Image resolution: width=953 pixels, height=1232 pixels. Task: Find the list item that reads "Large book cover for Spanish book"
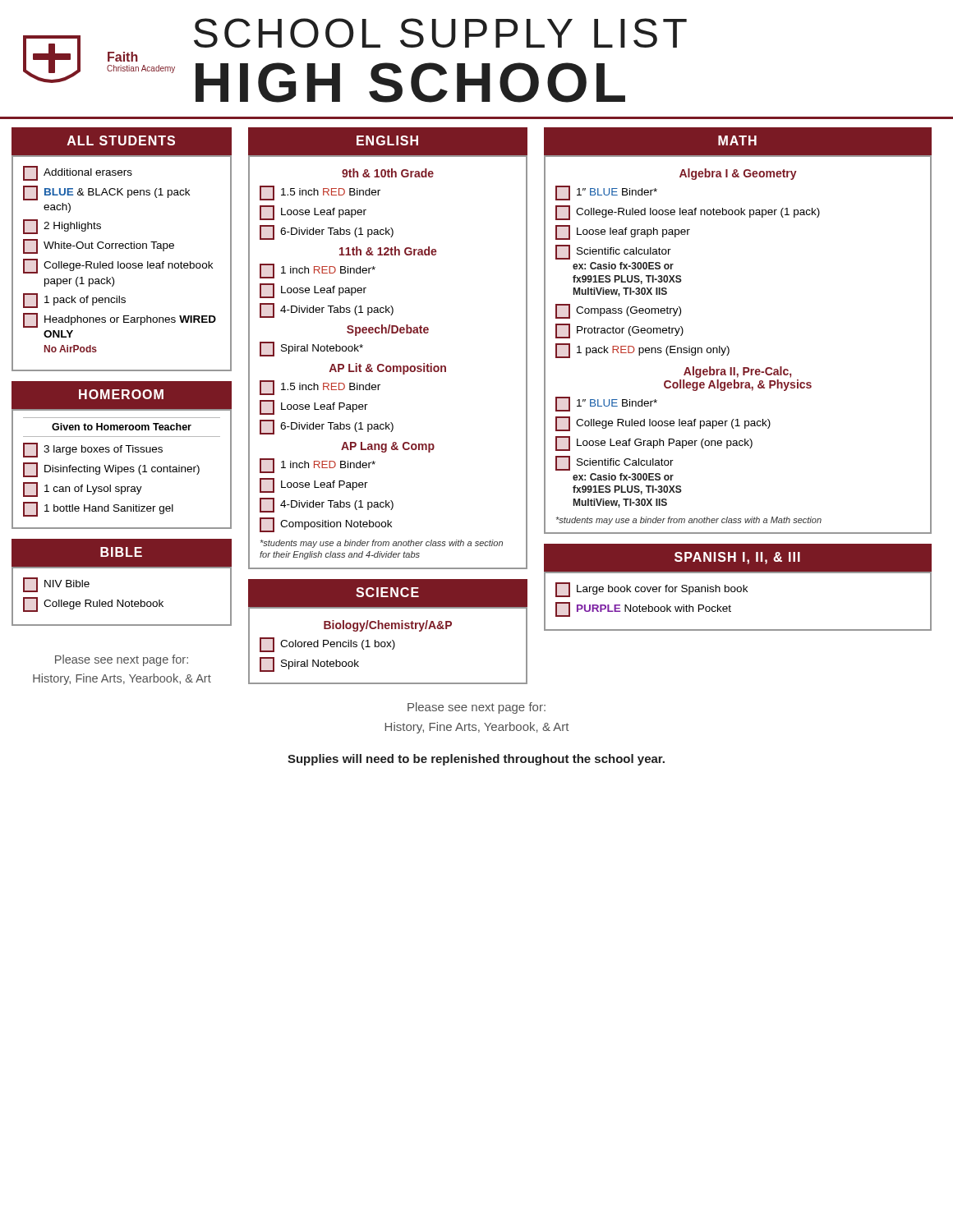(x=652, y=589)
